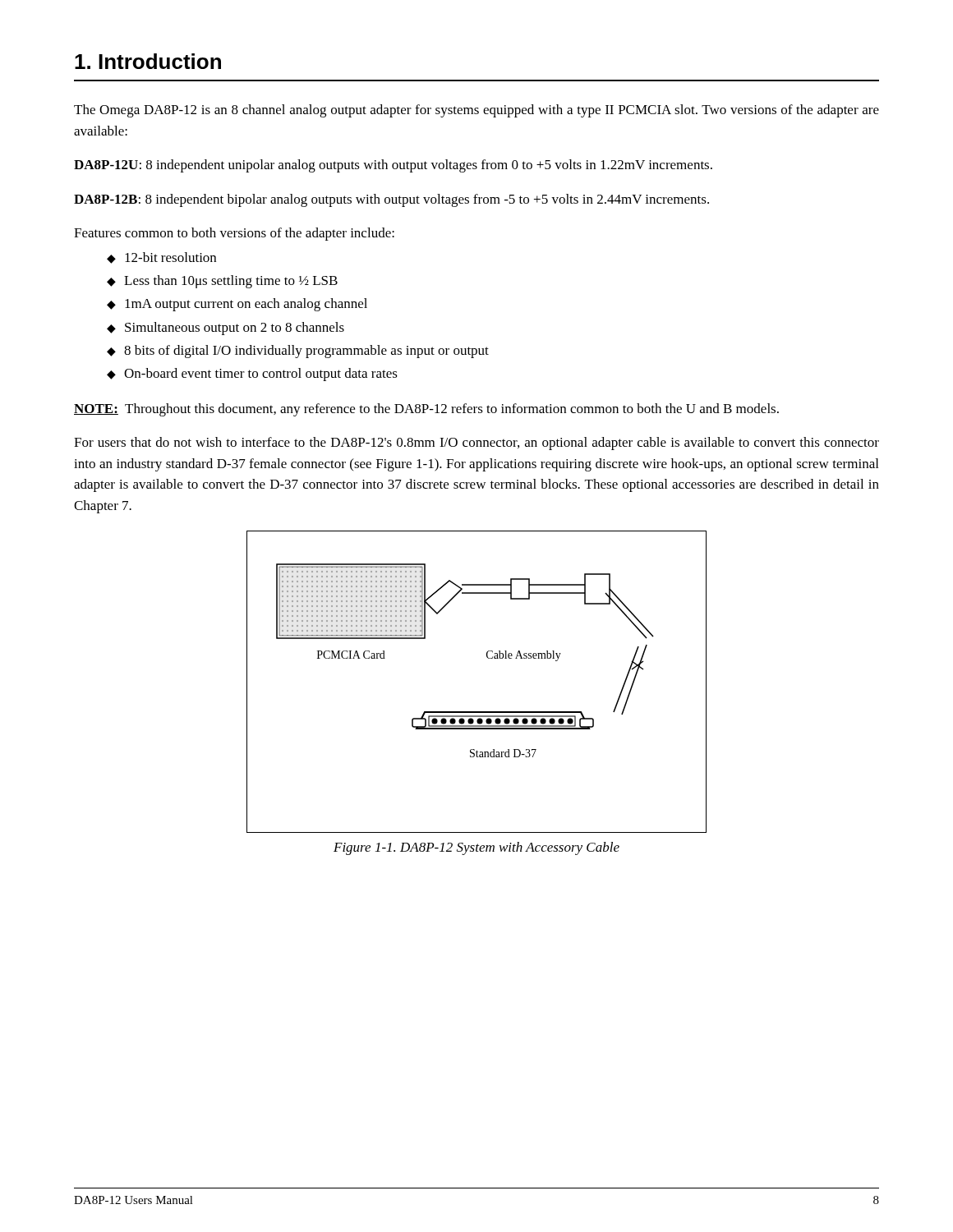Viewport: 953px width, 1232px height.
Task: Navigate to the text starting "DA8P-12U: 8 independent unipolar analog outputs with"
Action: tap(393, 165)
